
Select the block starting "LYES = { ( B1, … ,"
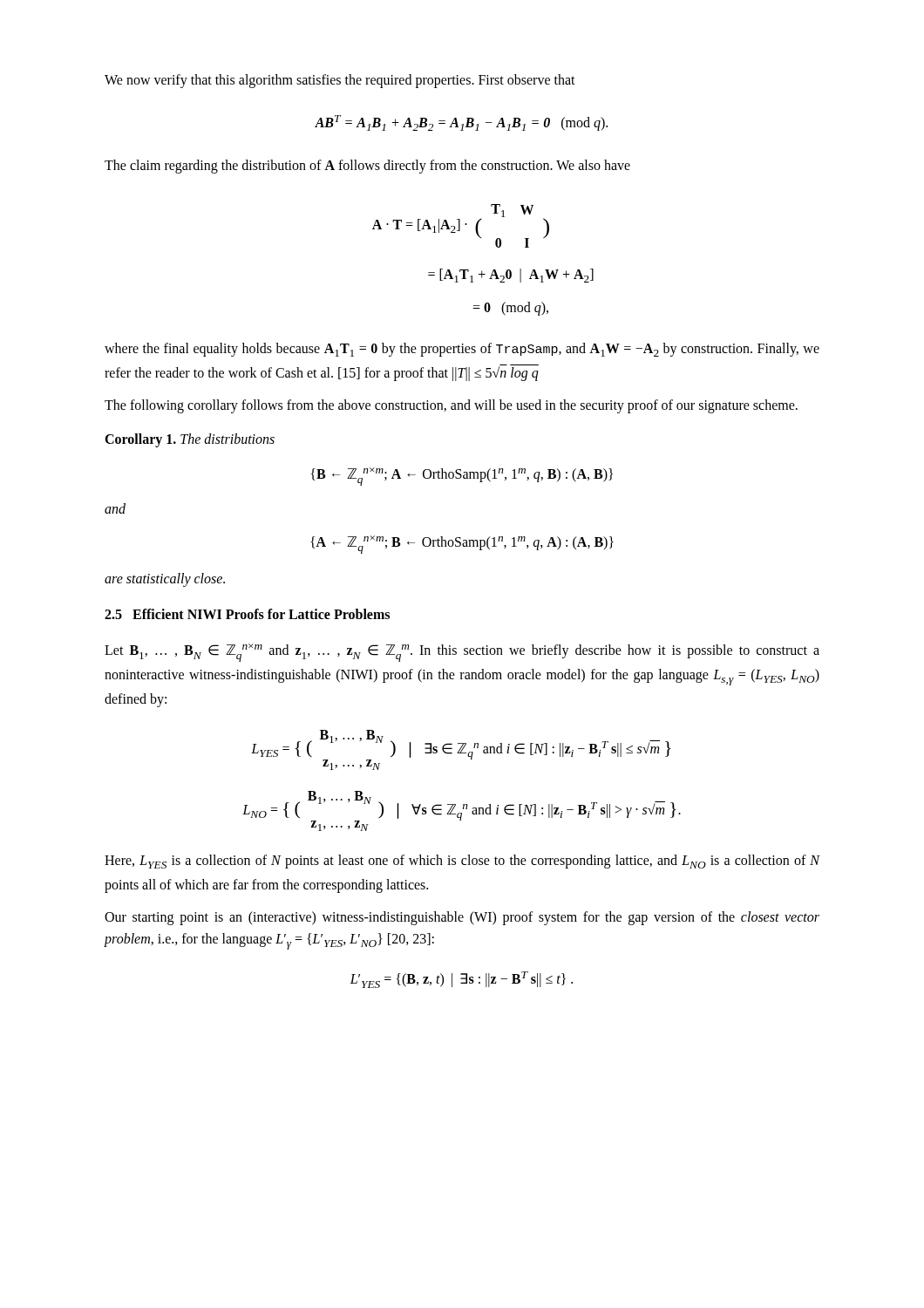[462, 750]
